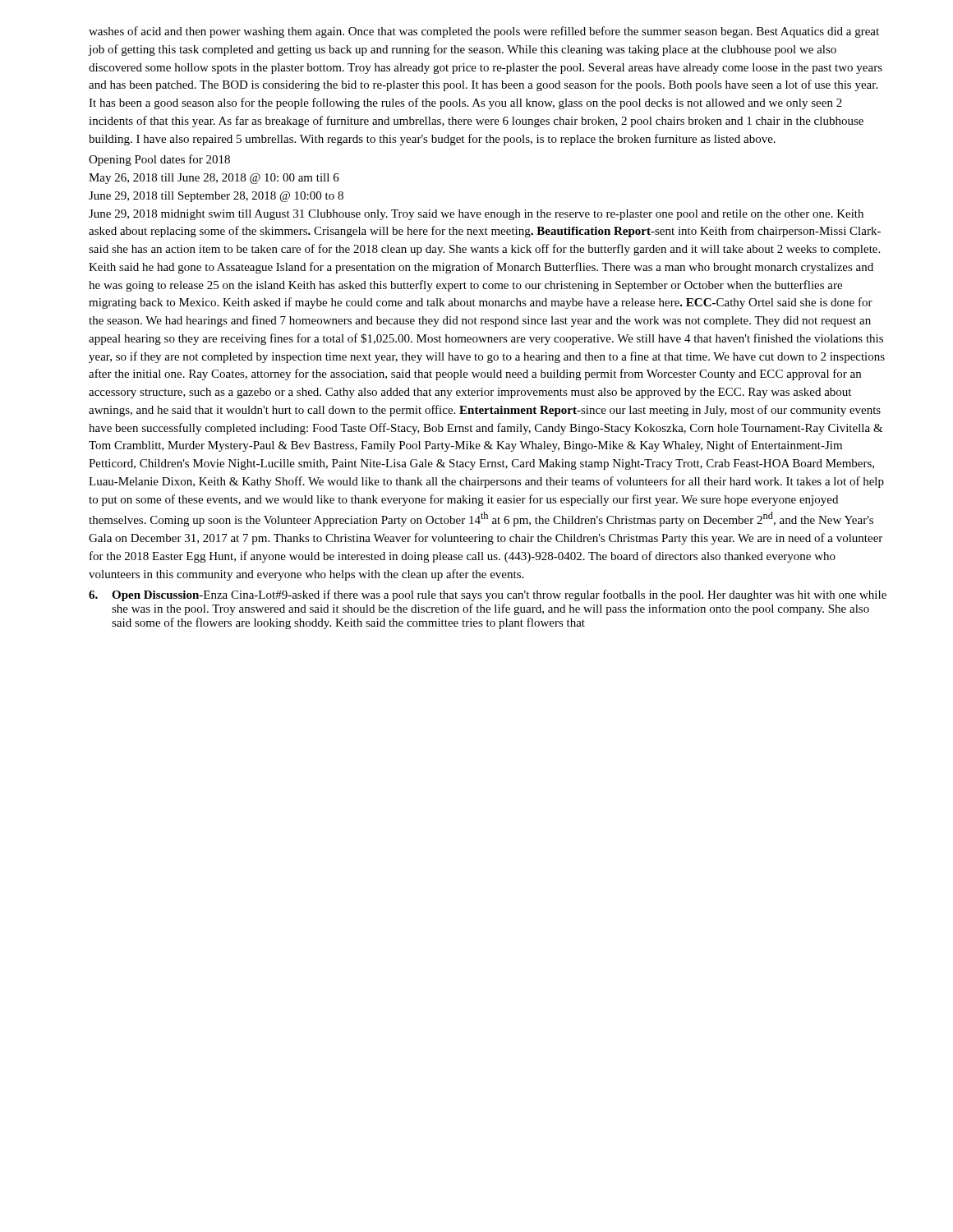Click on the text block that says "washes of acid and then"

click(x=488, y=86)
